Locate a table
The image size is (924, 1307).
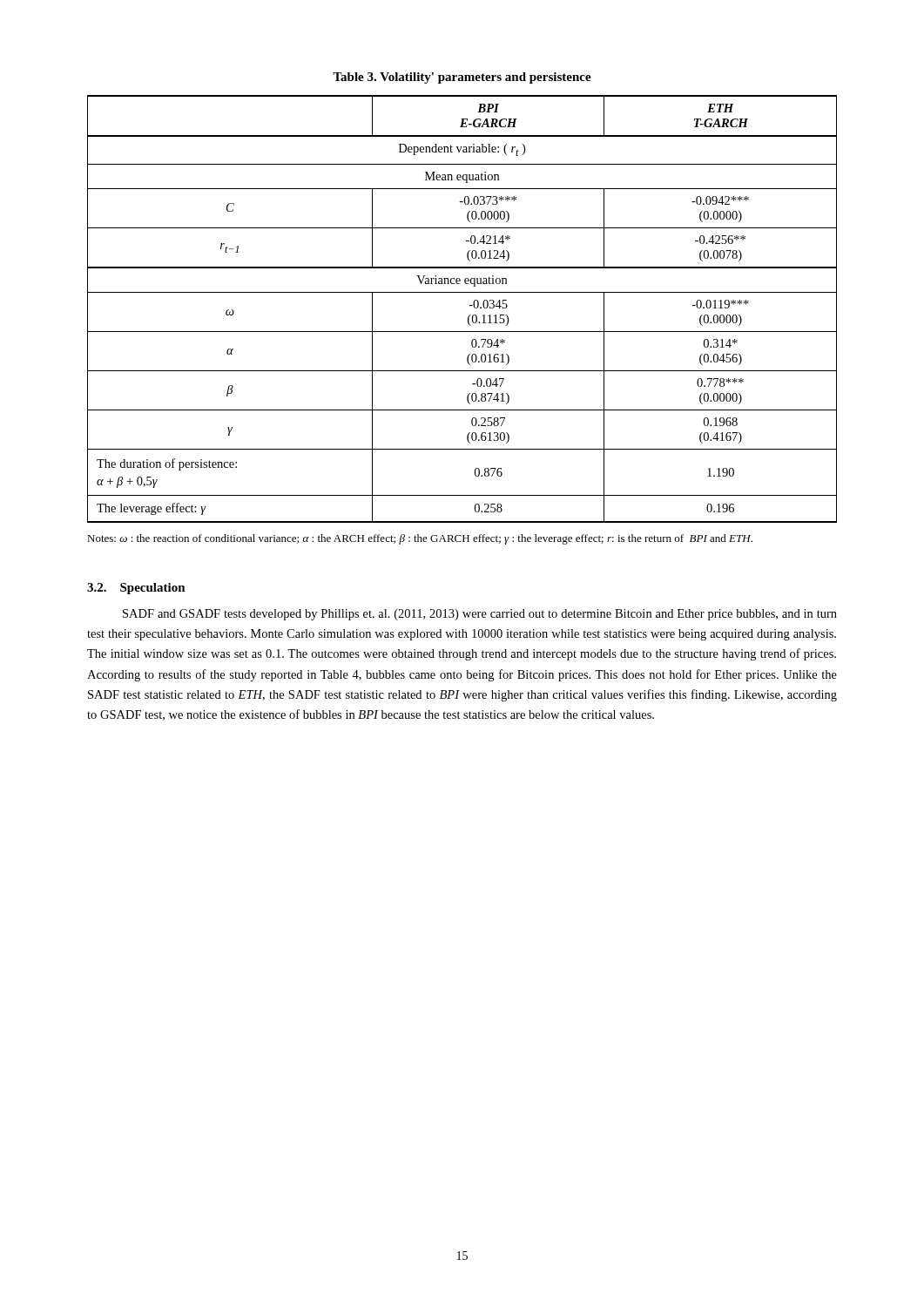pos(462,309)
